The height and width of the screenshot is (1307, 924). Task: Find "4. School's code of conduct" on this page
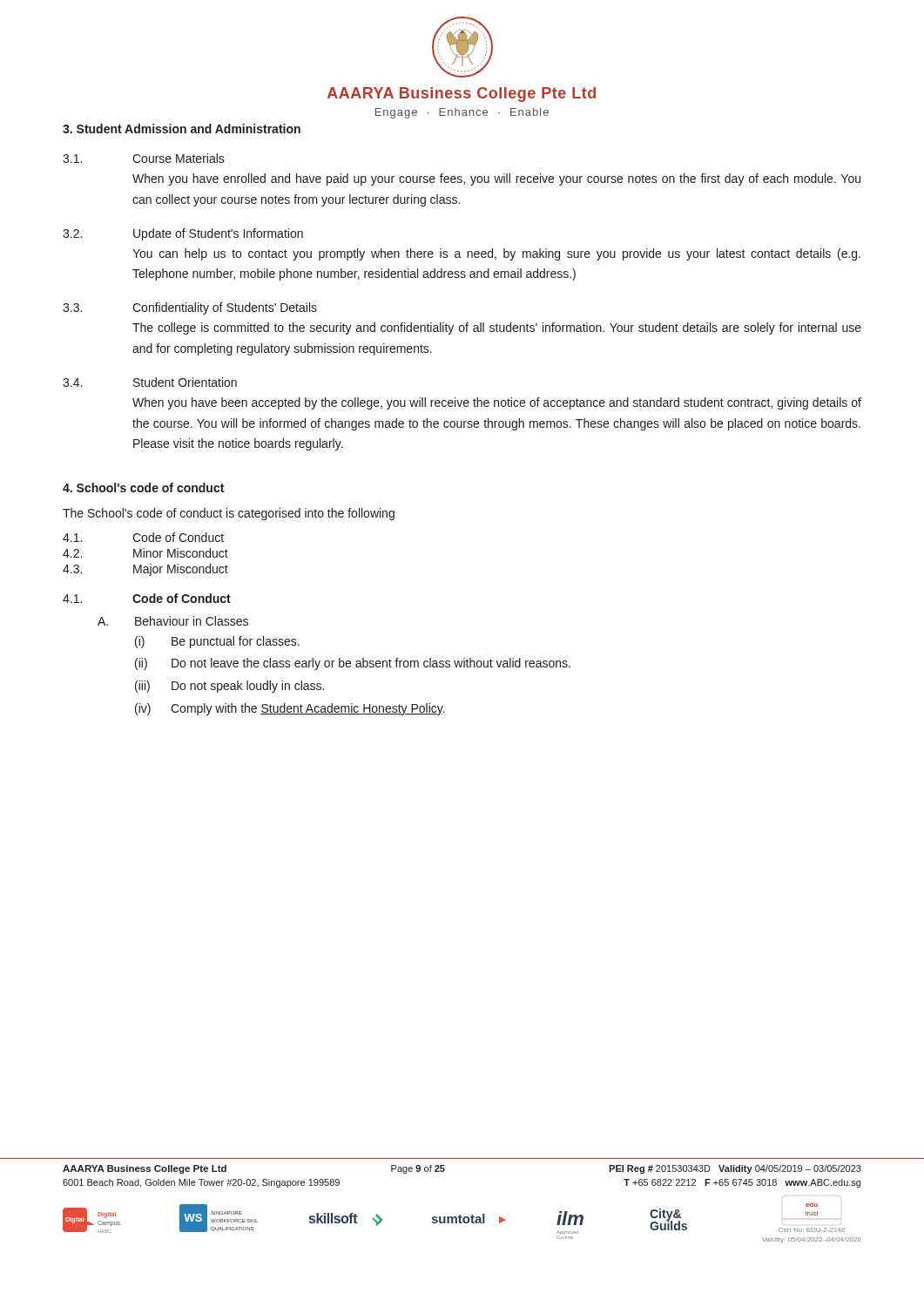pos(143,488)
